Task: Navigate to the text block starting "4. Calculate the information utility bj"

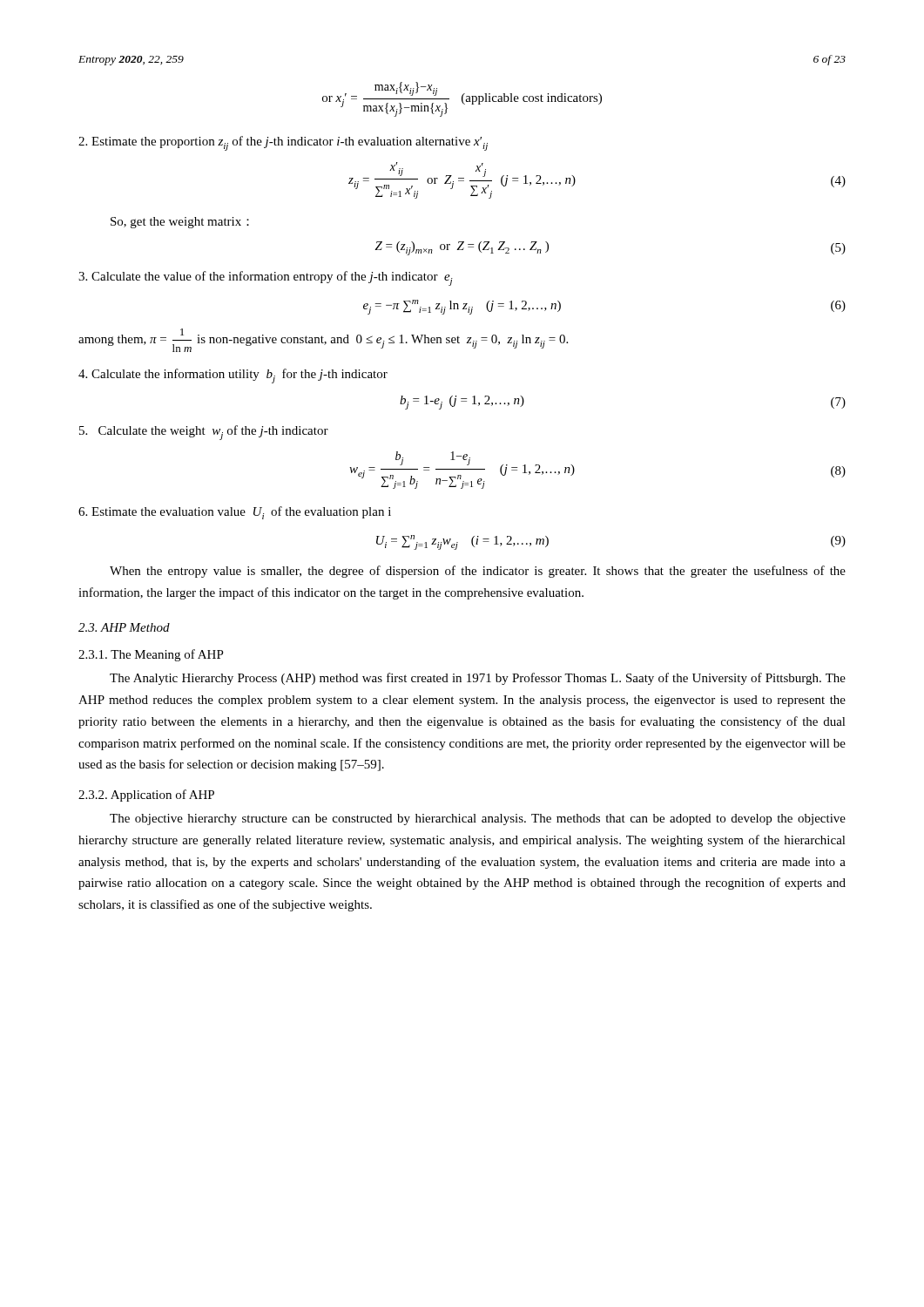Action: tap(233, 375)
